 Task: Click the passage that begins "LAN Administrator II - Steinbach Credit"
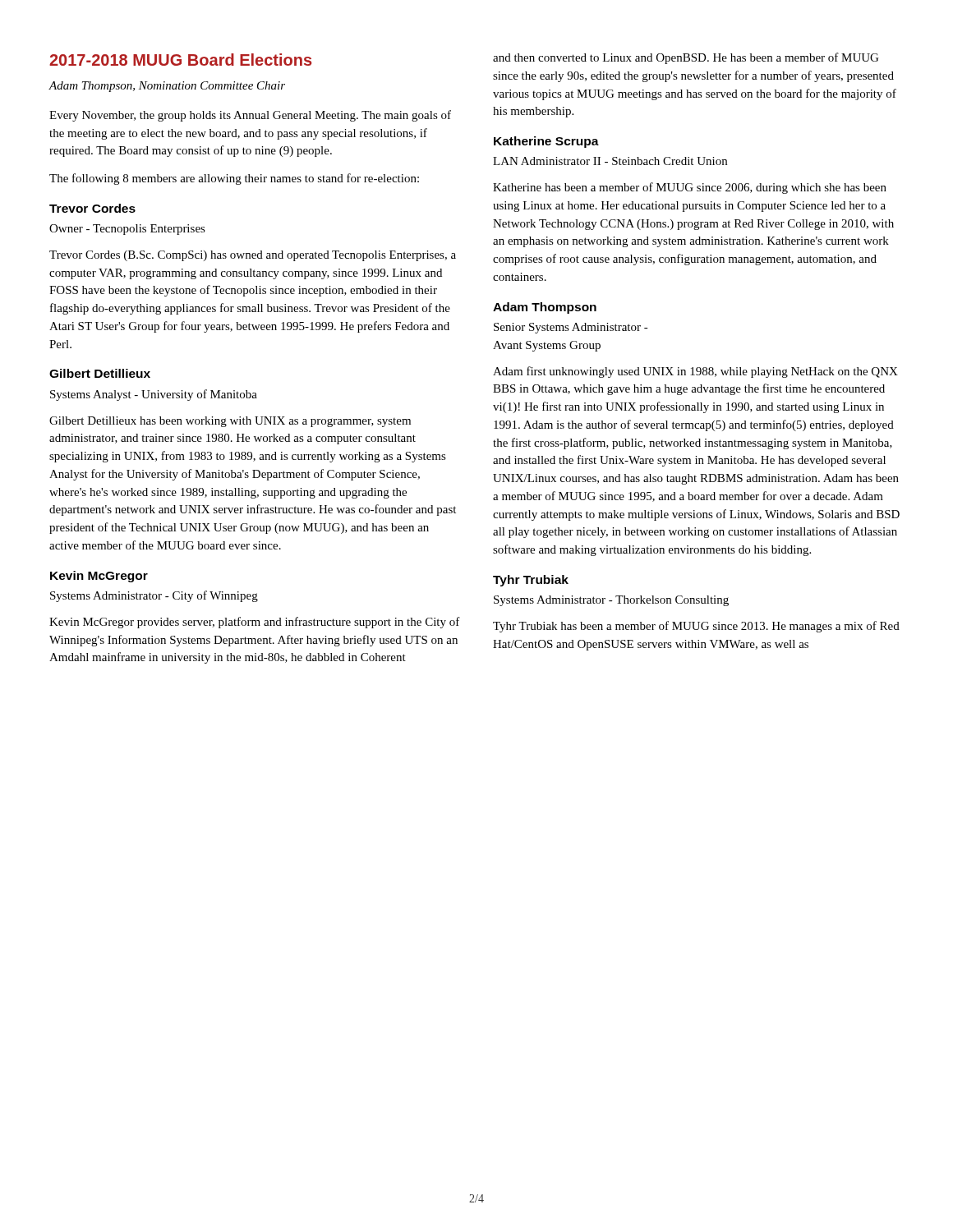pyautogui.click(x=610, y=161)
